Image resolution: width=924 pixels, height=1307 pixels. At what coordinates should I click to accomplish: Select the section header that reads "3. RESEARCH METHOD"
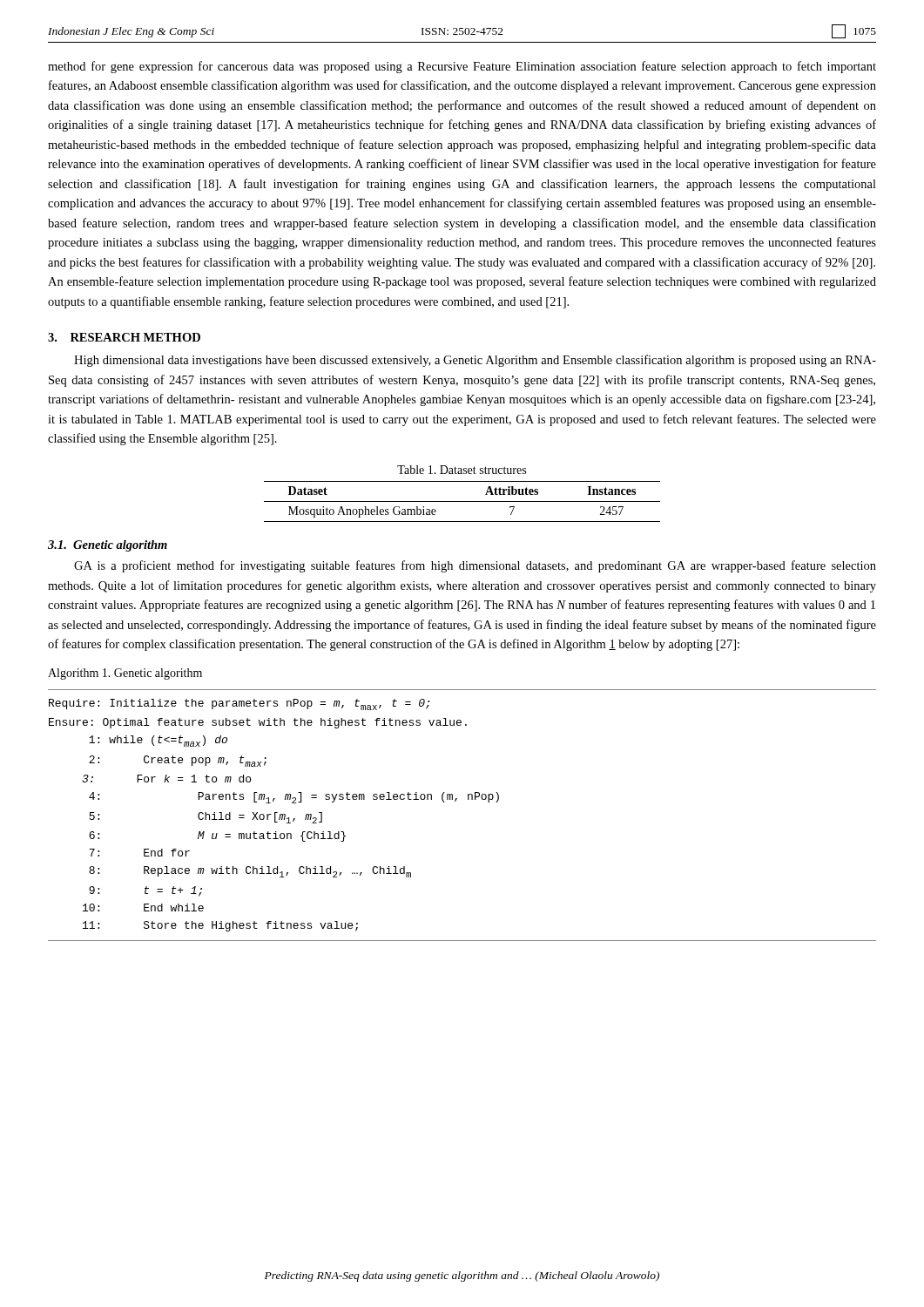[x=124, y=337]
